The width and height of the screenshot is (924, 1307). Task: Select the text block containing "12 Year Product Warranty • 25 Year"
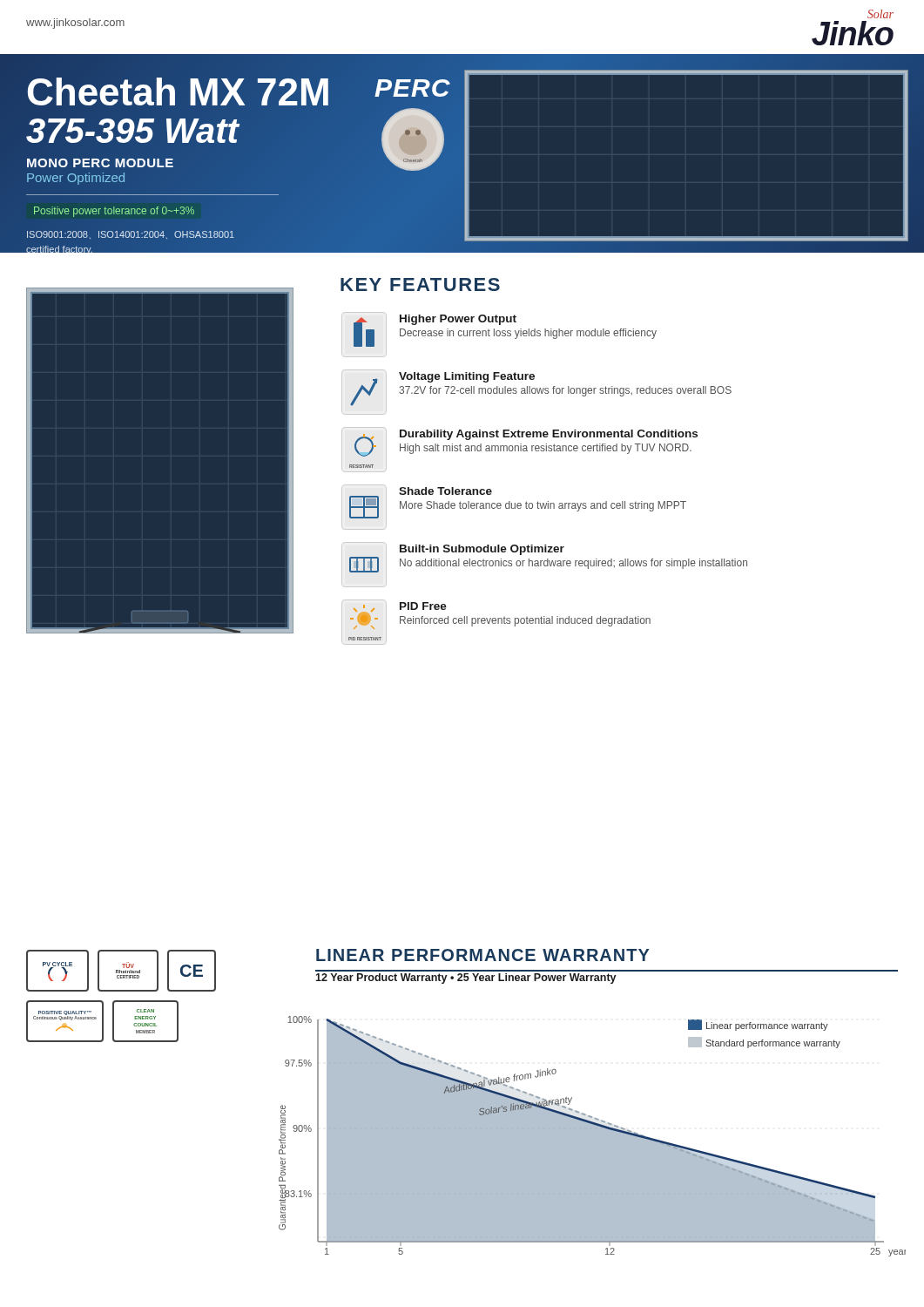tap(466, 978)
